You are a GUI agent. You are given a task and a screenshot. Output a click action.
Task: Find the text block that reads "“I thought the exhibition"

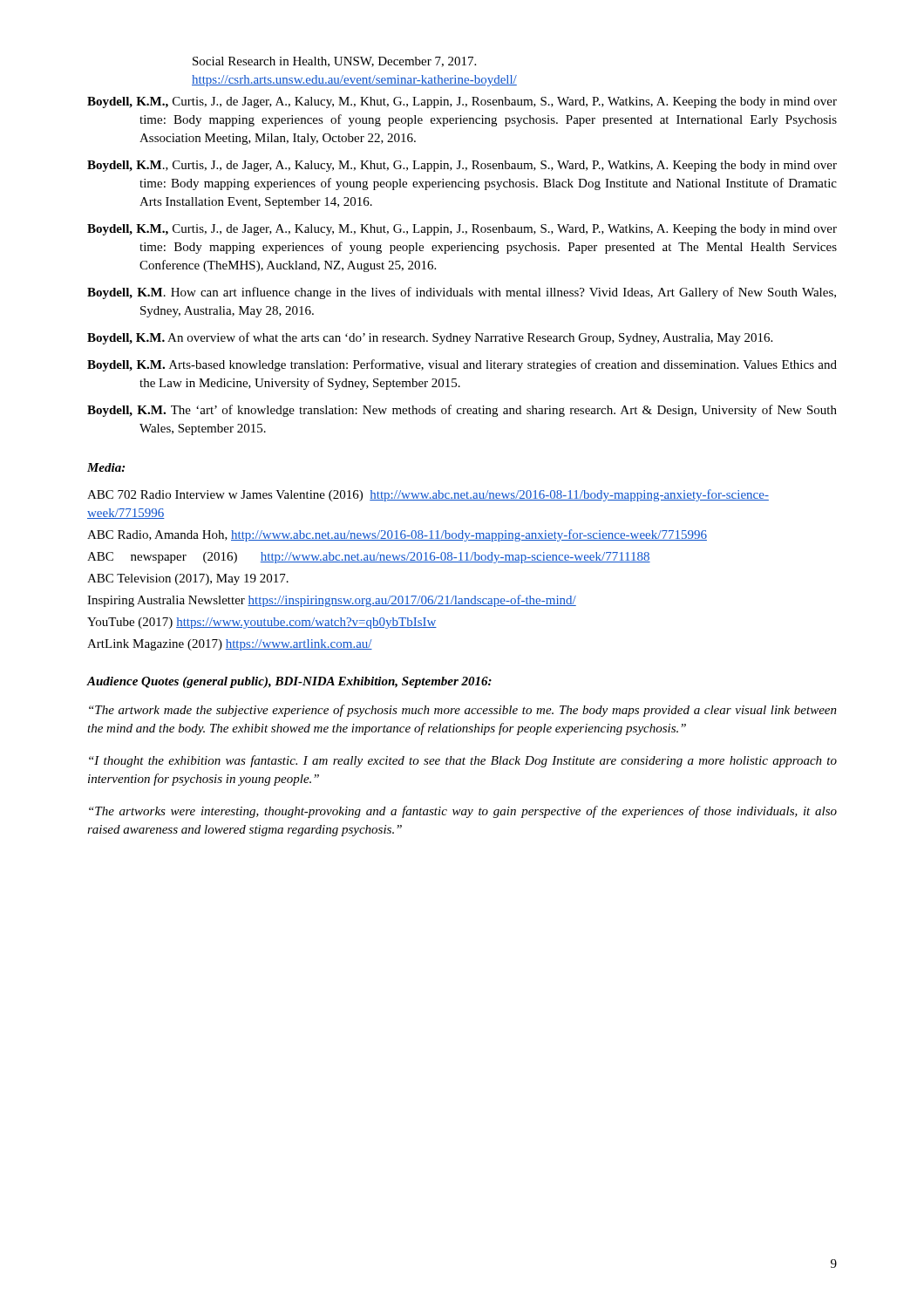pyautogui.click(x=462, y=770)
